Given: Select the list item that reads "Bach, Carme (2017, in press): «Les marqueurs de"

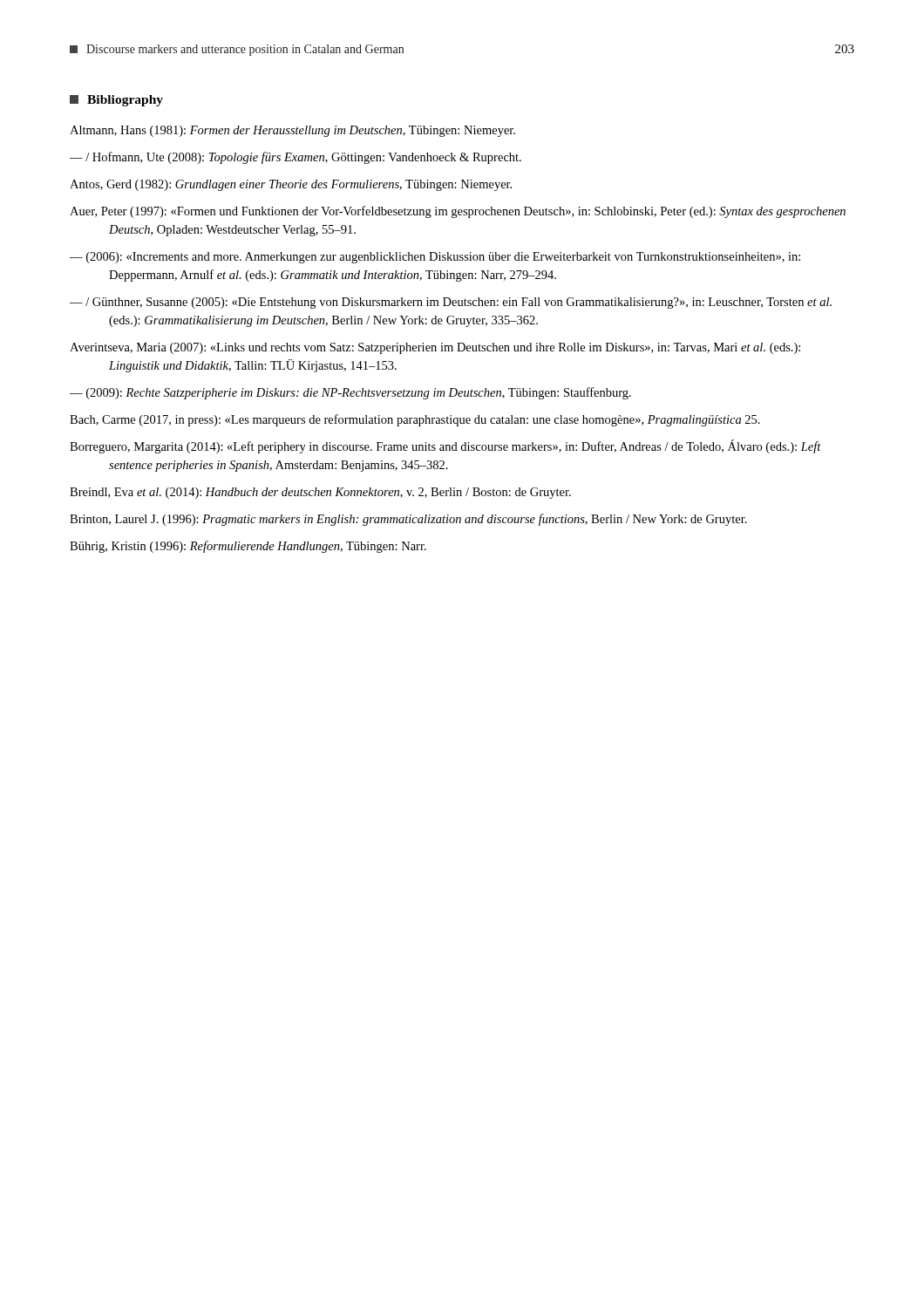Looking at the screenshot, I should click(415, 420).
